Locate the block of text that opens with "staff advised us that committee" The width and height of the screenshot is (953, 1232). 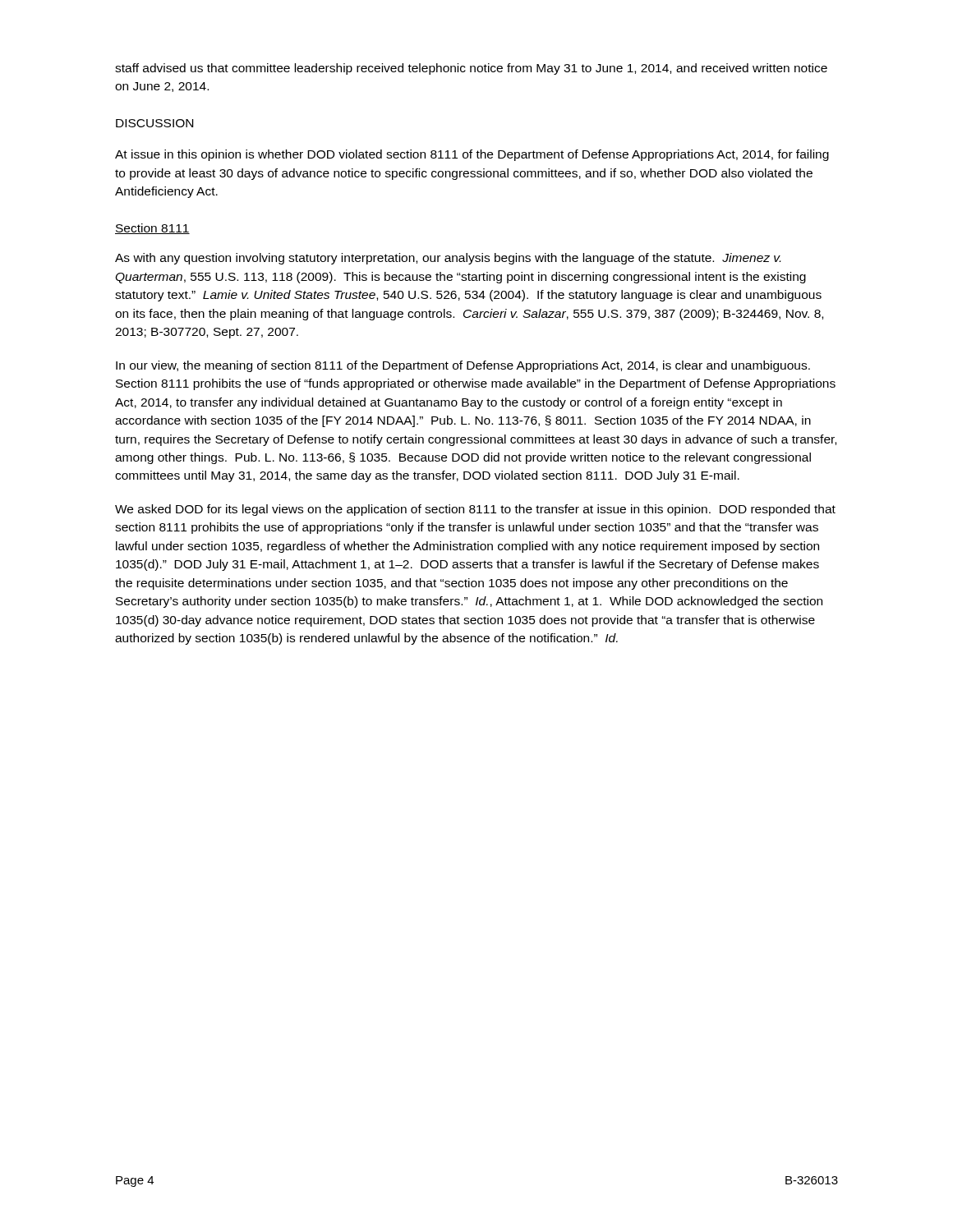pyautogui.click(x=471, y=77)
